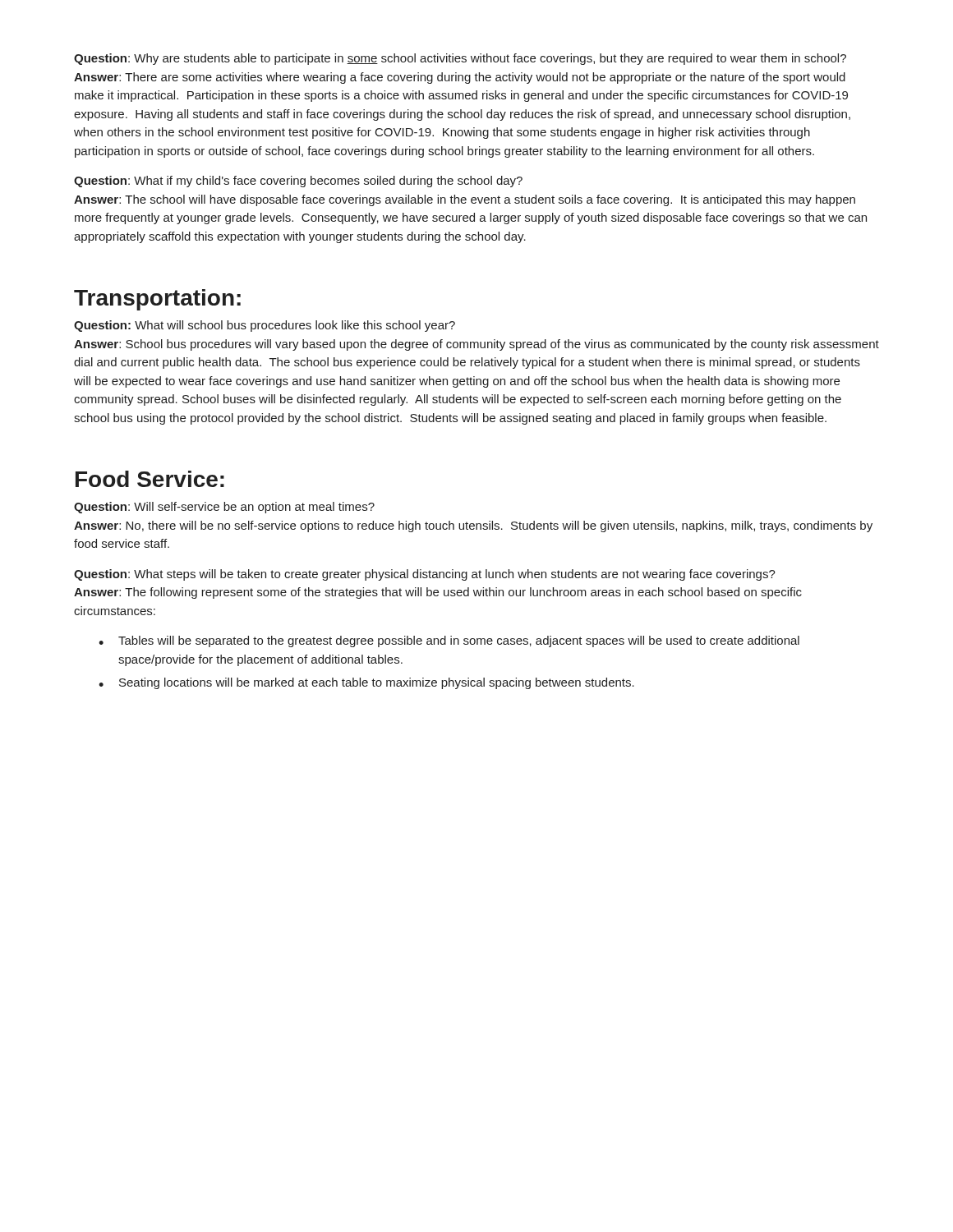Viewport: 953px width, 1232px height.
Task: Find the list item with the text "• Seating locations will"
Action: (x=367, y=685)
